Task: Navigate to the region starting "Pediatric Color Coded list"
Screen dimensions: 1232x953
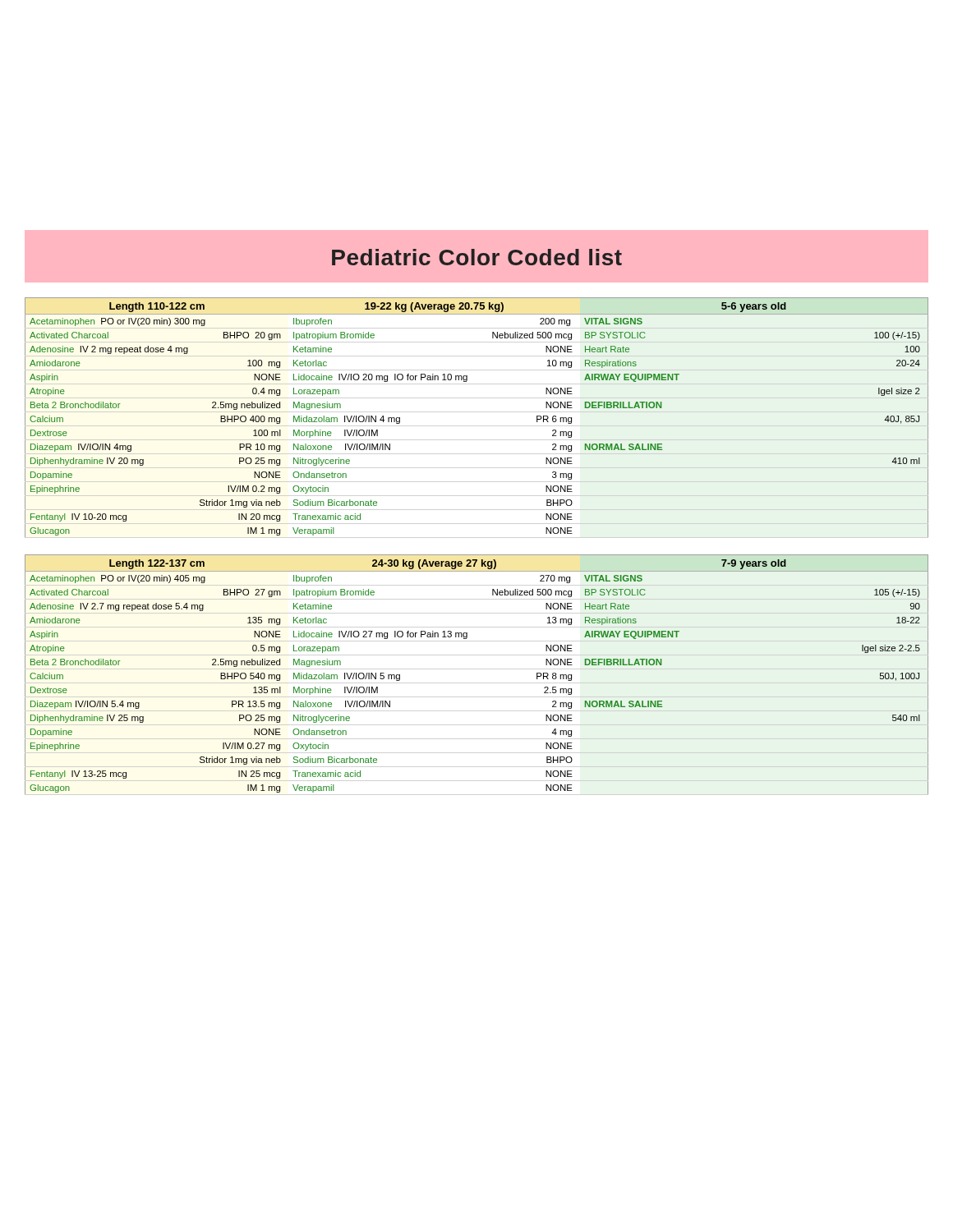Action: pos(476,257)
